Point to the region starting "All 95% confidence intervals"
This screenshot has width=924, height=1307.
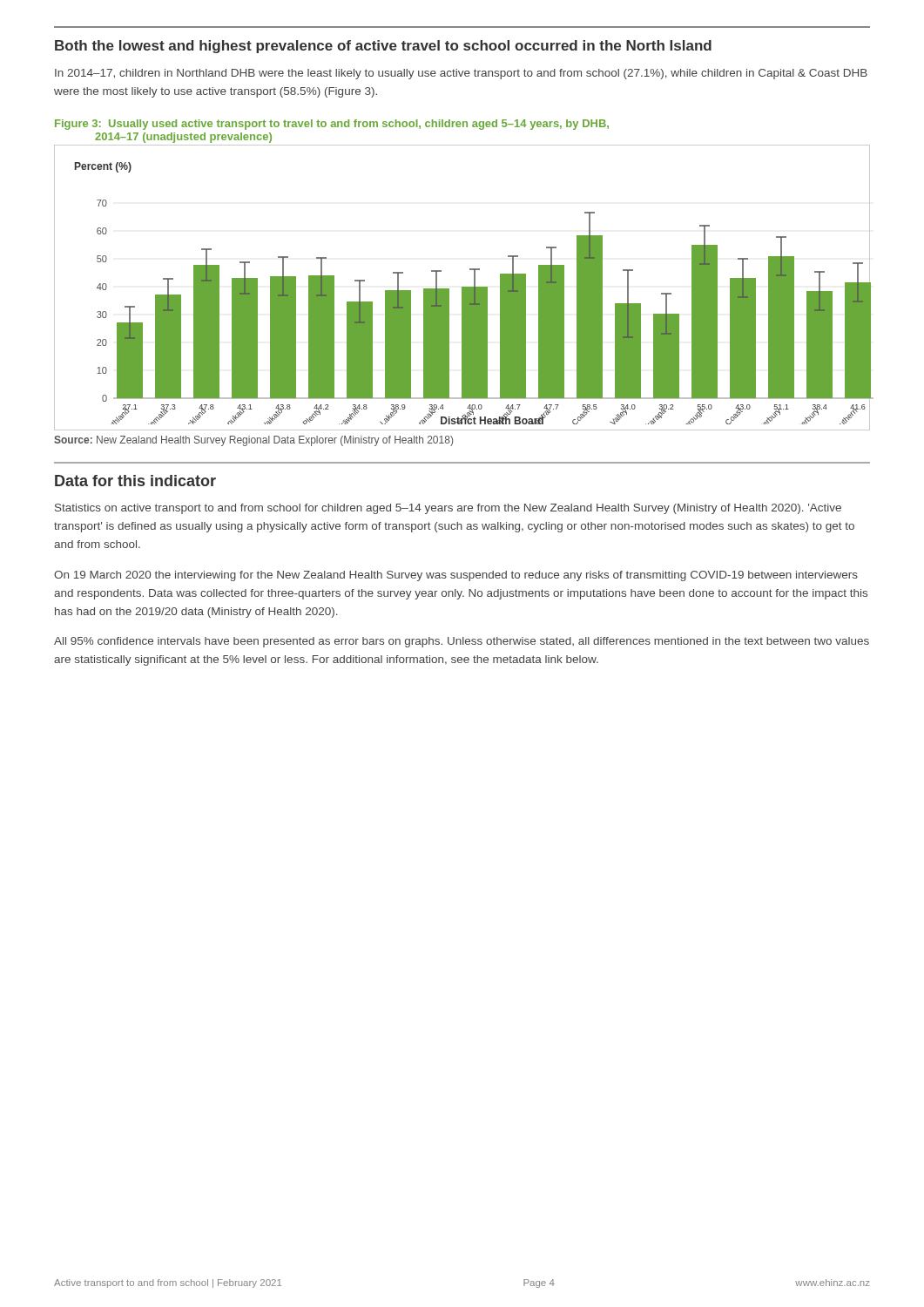[462, 650]
